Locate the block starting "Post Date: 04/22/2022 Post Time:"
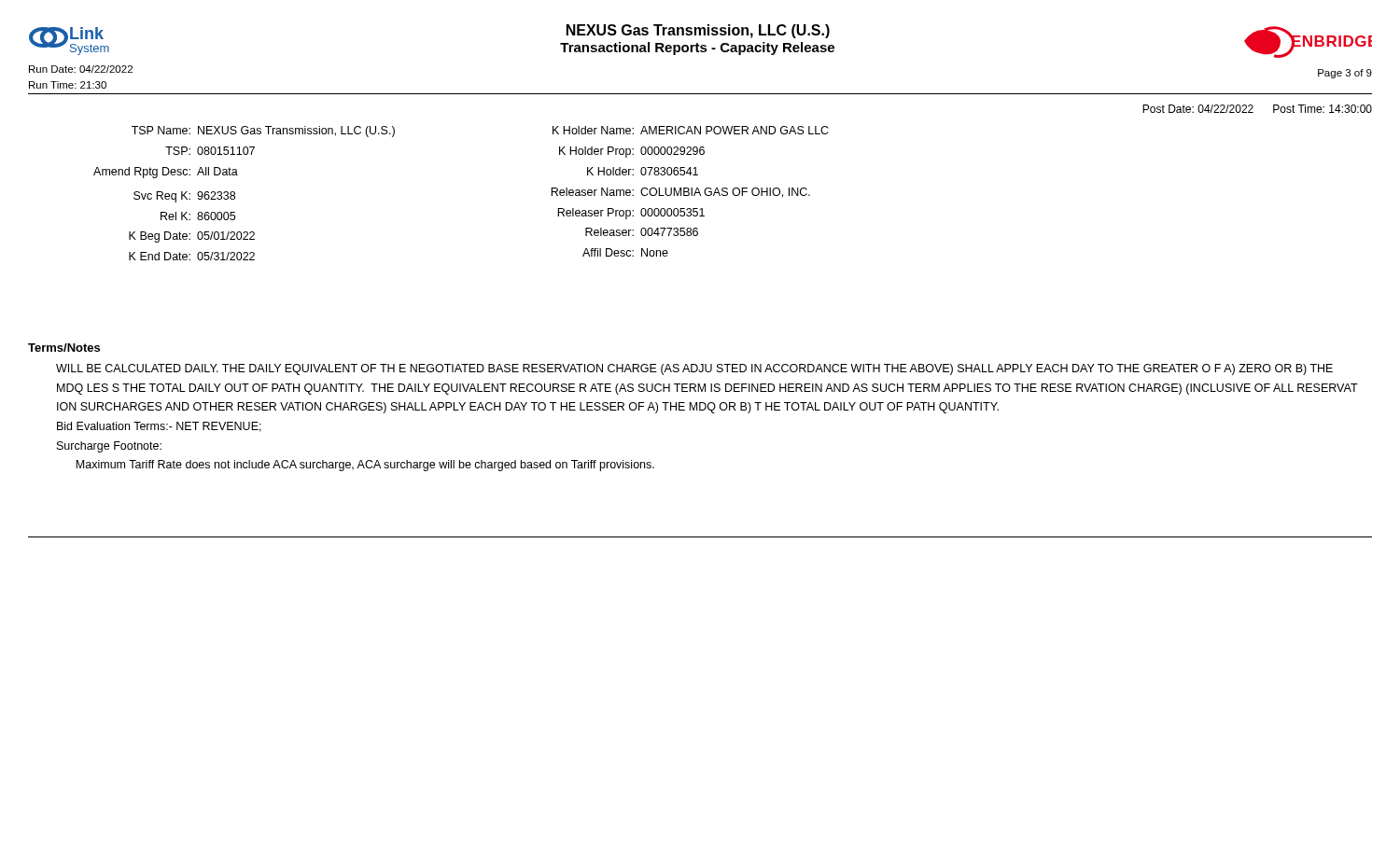This screenshot has width=1400, height=850. [x=1257, y=109]
